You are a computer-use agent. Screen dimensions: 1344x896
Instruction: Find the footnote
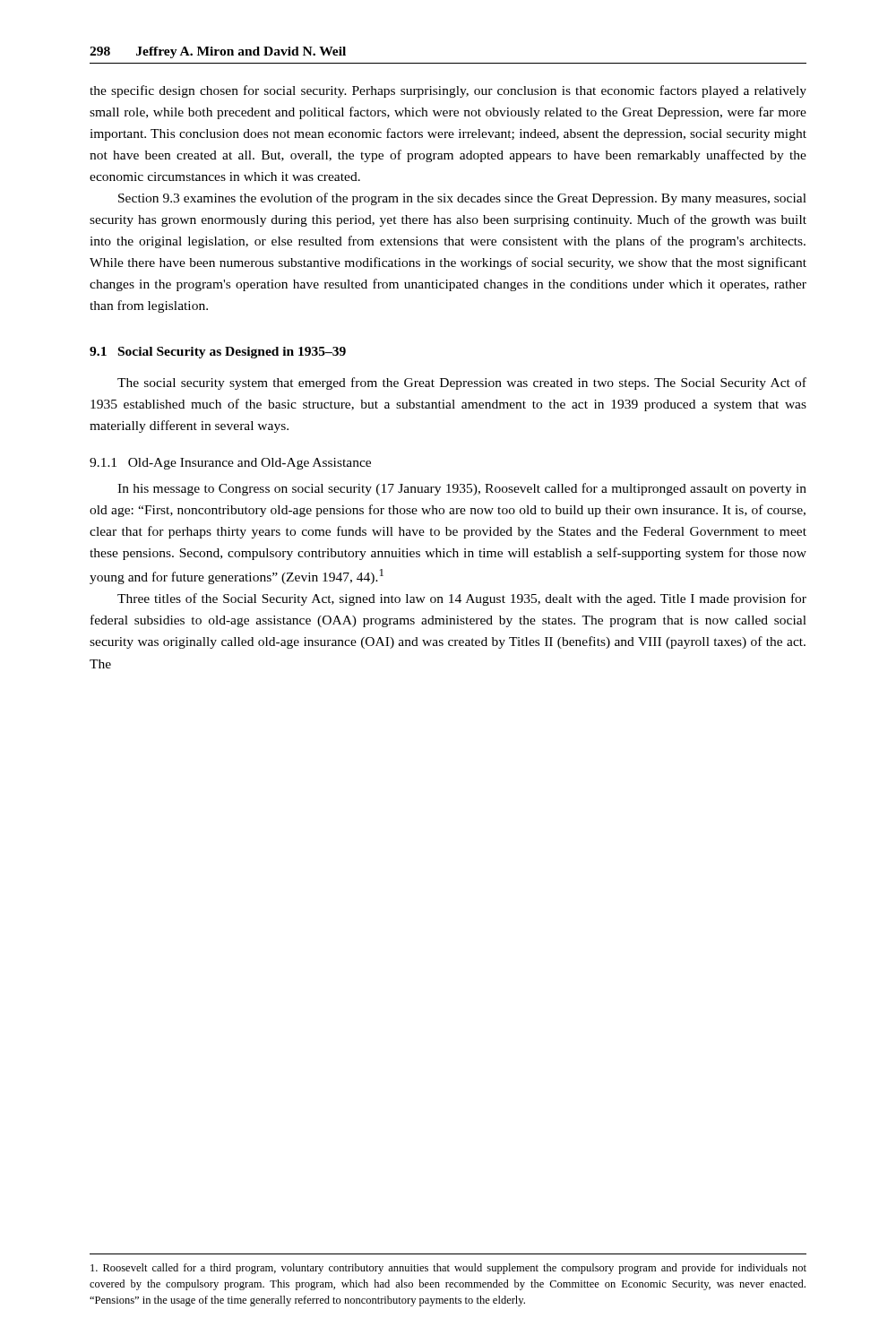pyautogui.click(x=448, y=1284)
